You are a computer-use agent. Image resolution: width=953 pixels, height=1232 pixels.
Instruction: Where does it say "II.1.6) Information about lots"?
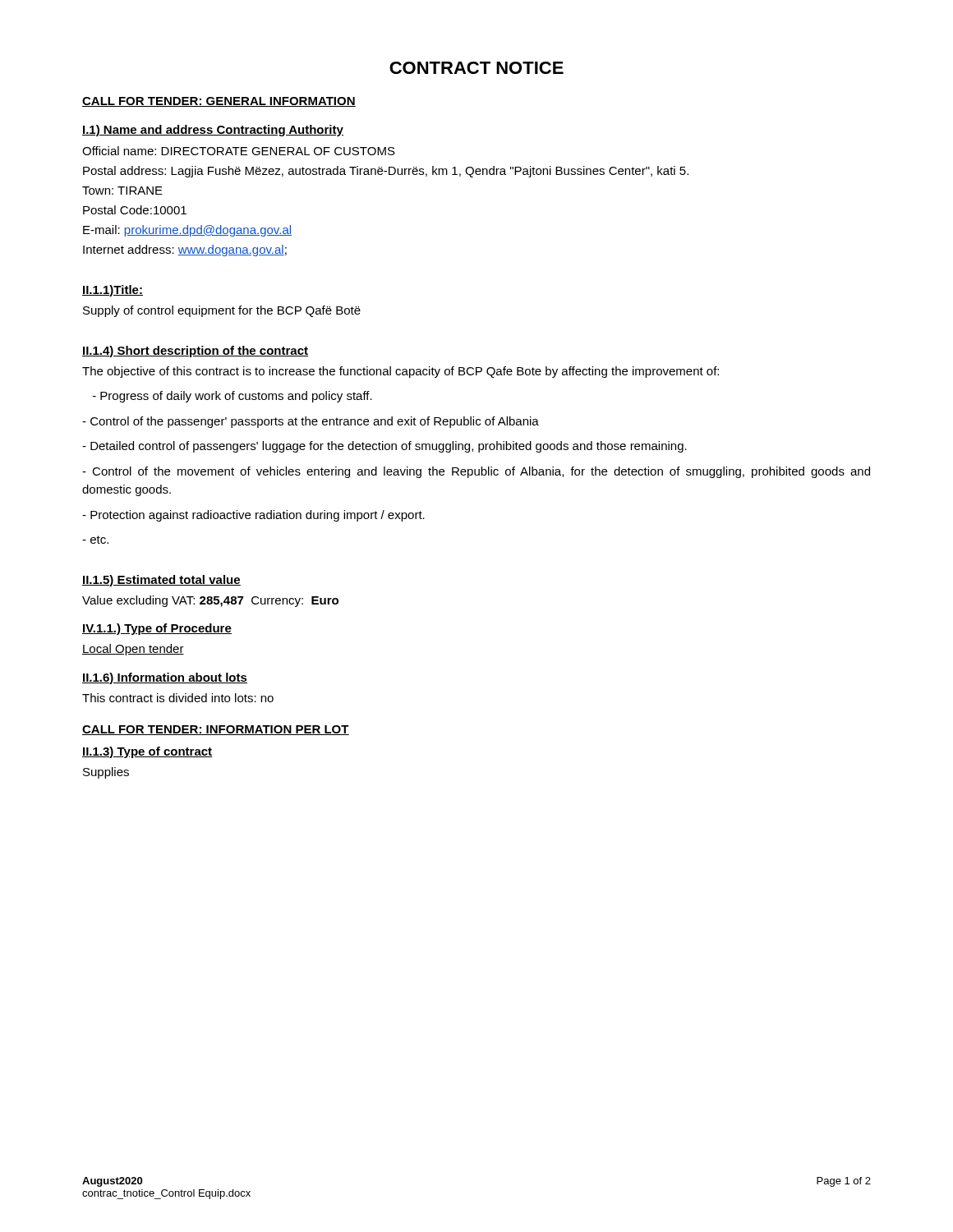(165, 678)
